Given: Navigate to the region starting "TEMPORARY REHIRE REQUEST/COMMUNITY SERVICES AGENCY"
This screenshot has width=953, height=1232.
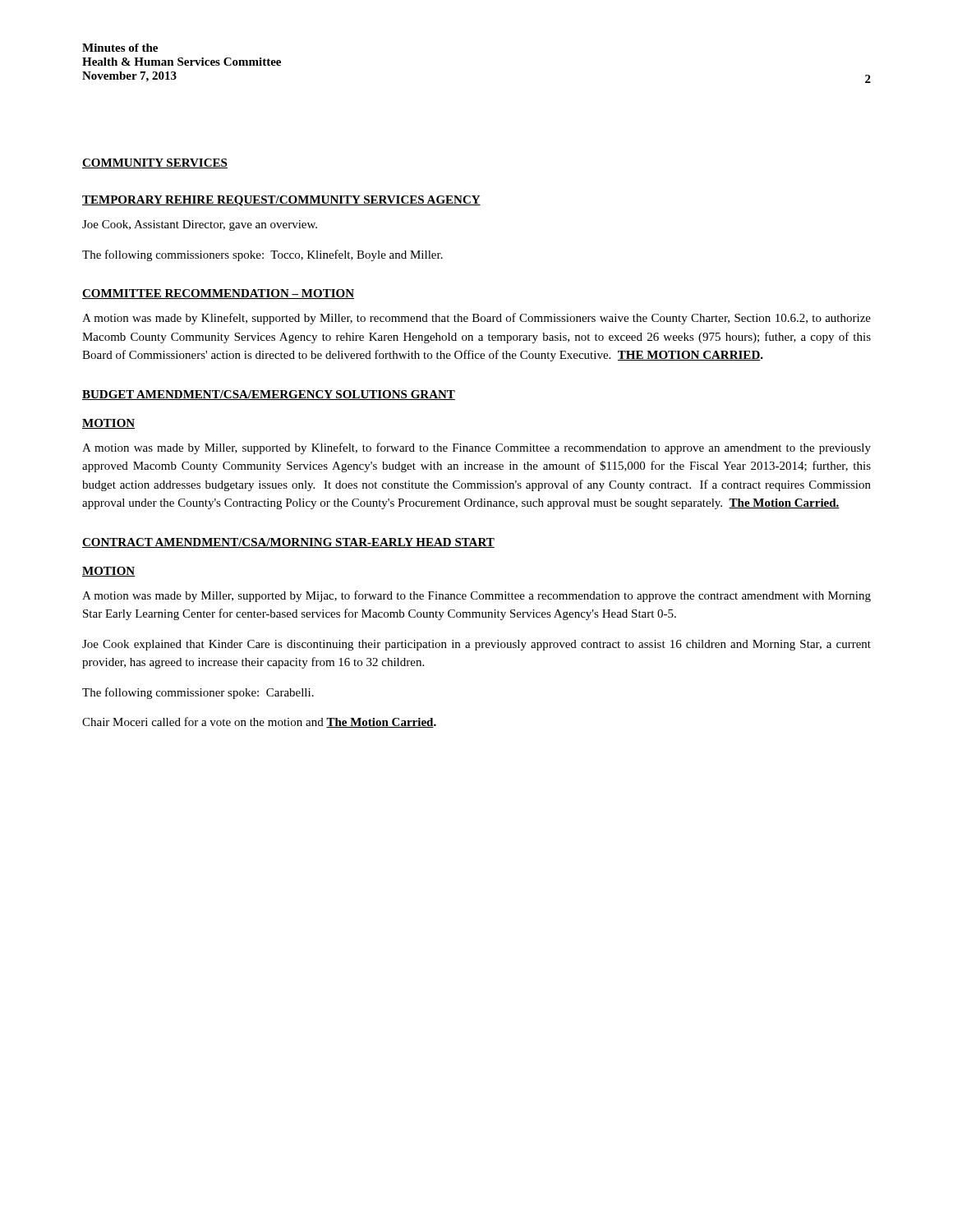Looking at the screenshot, I should tap(281, 200).
